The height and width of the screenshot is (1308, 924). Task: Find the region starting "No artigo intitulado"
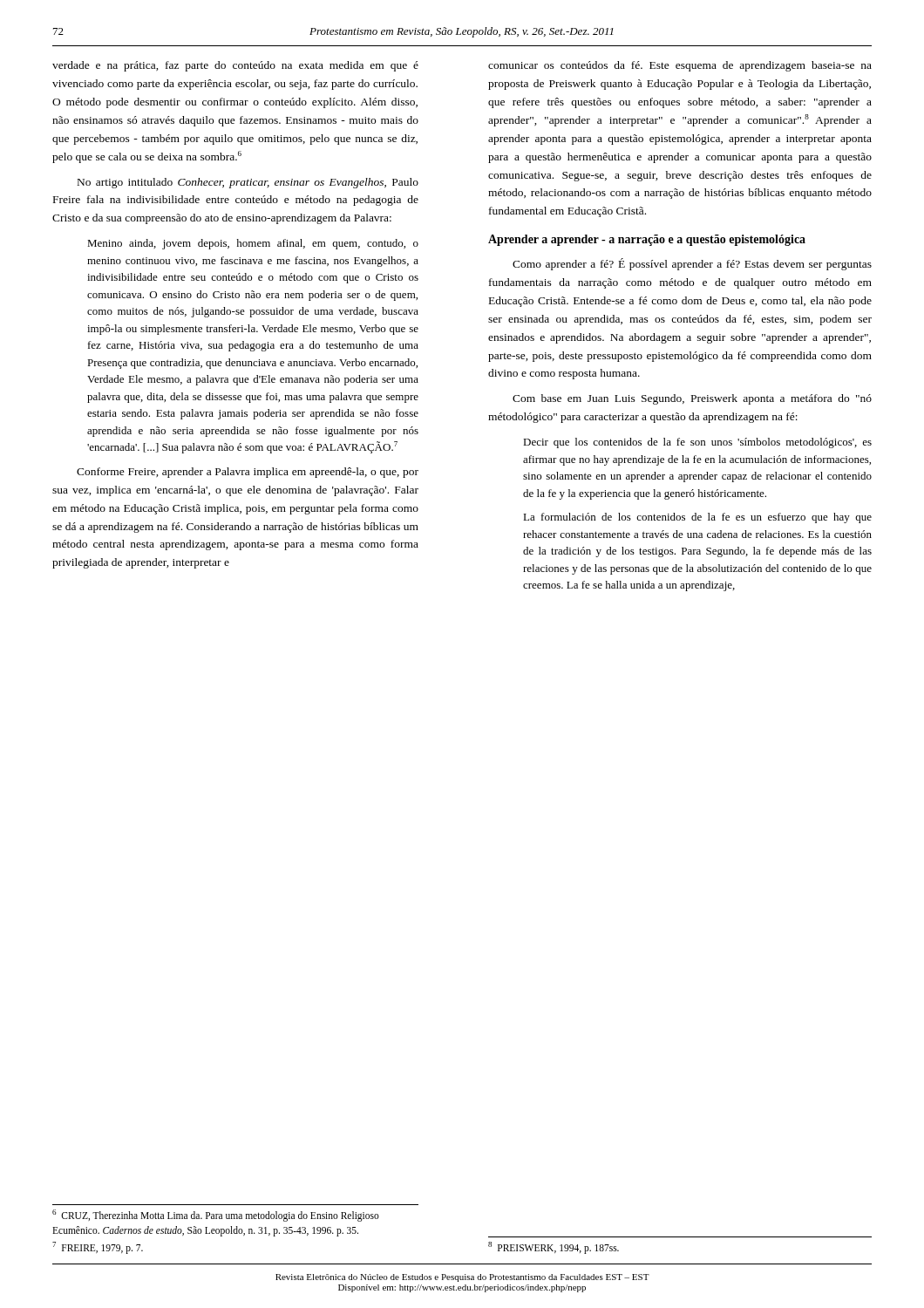coord(235,201)
